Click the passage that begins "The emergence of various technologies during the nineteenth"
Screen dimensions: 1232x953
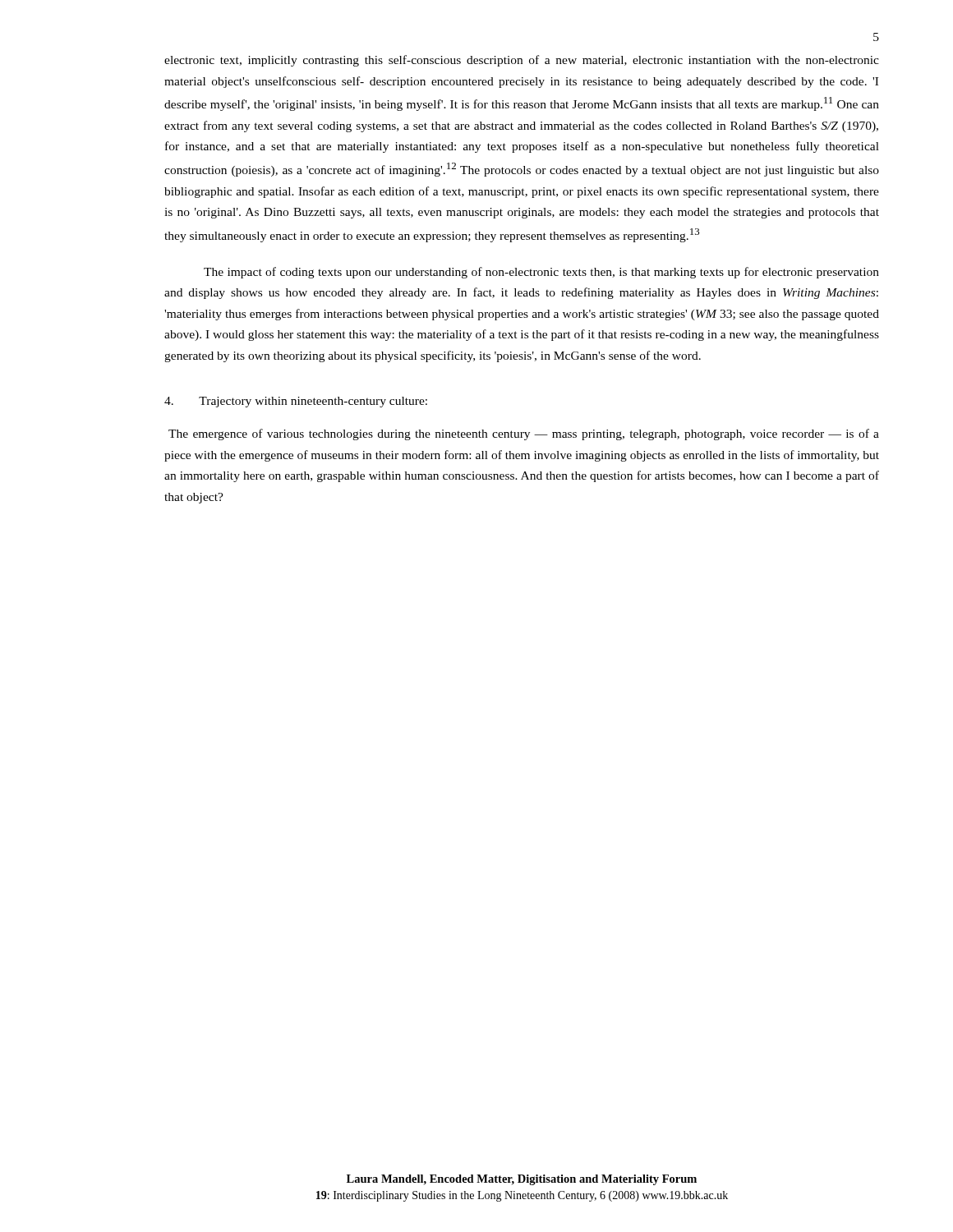(x=522, y=465)
